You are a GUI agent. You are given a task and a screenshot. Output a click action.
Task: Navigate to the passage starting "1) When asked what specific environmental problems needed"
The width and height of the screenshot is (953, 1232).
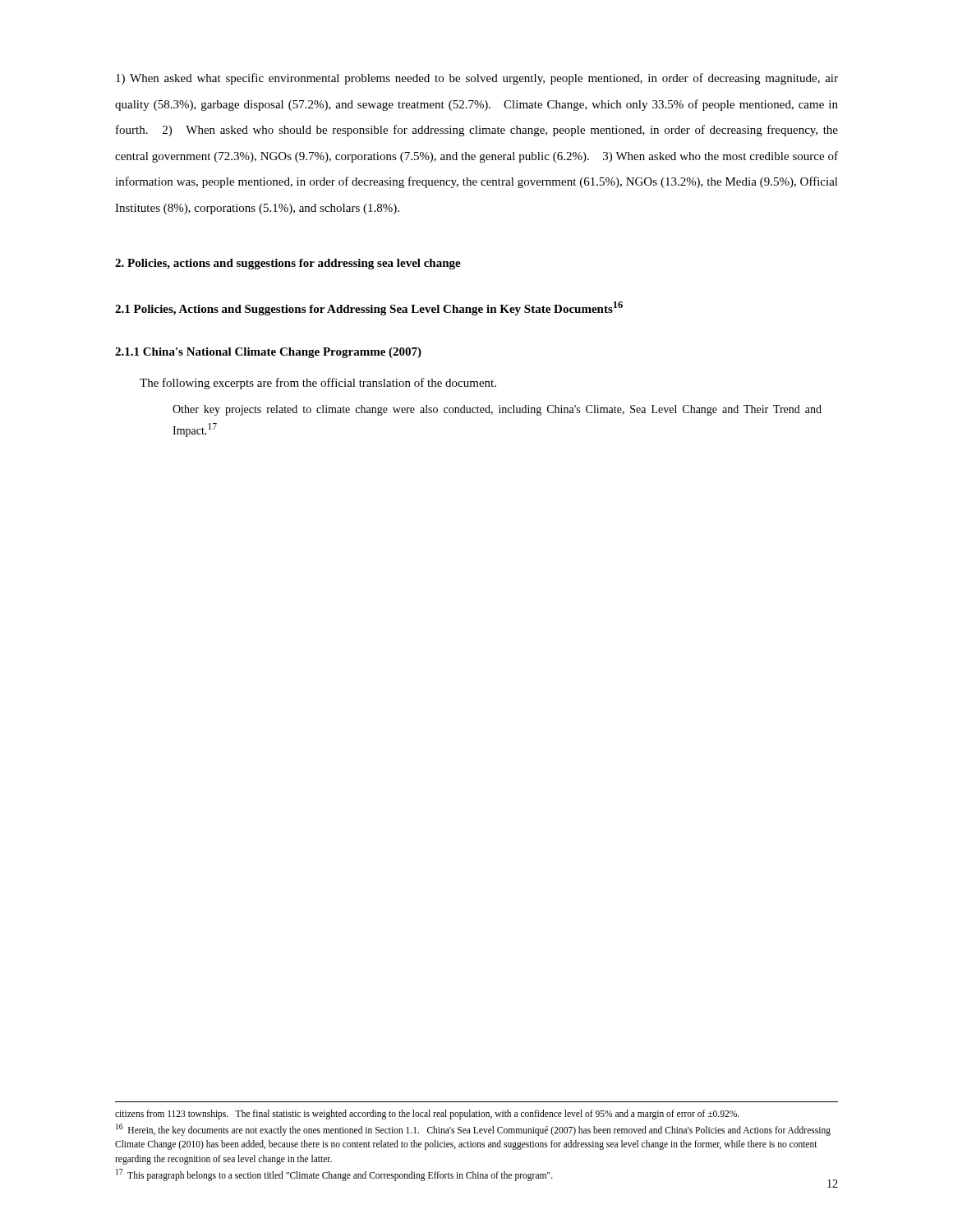pos(476,143)
